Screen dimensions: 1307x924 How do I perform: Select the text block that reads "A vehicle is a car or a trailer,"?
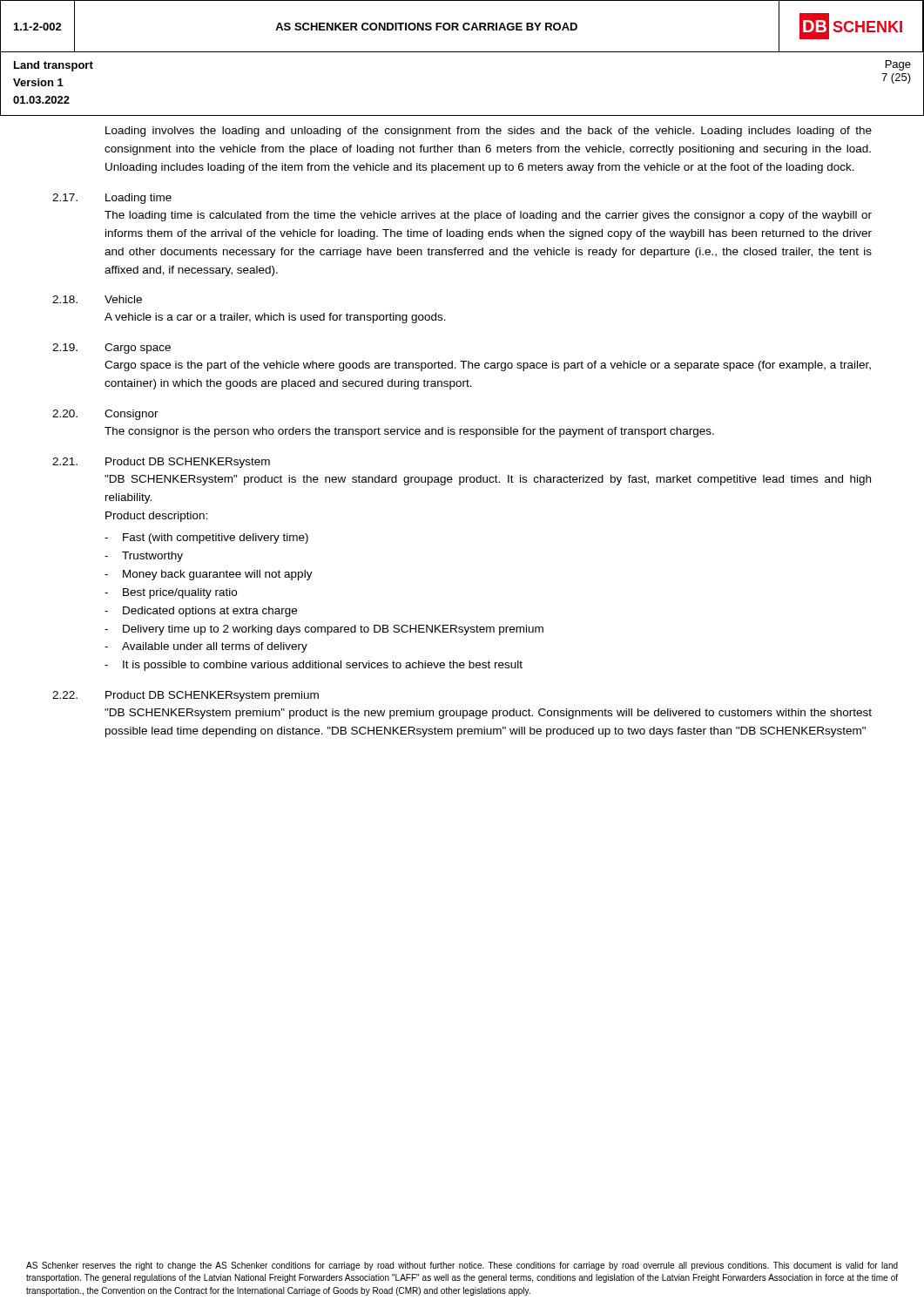(x=275, y=317)
